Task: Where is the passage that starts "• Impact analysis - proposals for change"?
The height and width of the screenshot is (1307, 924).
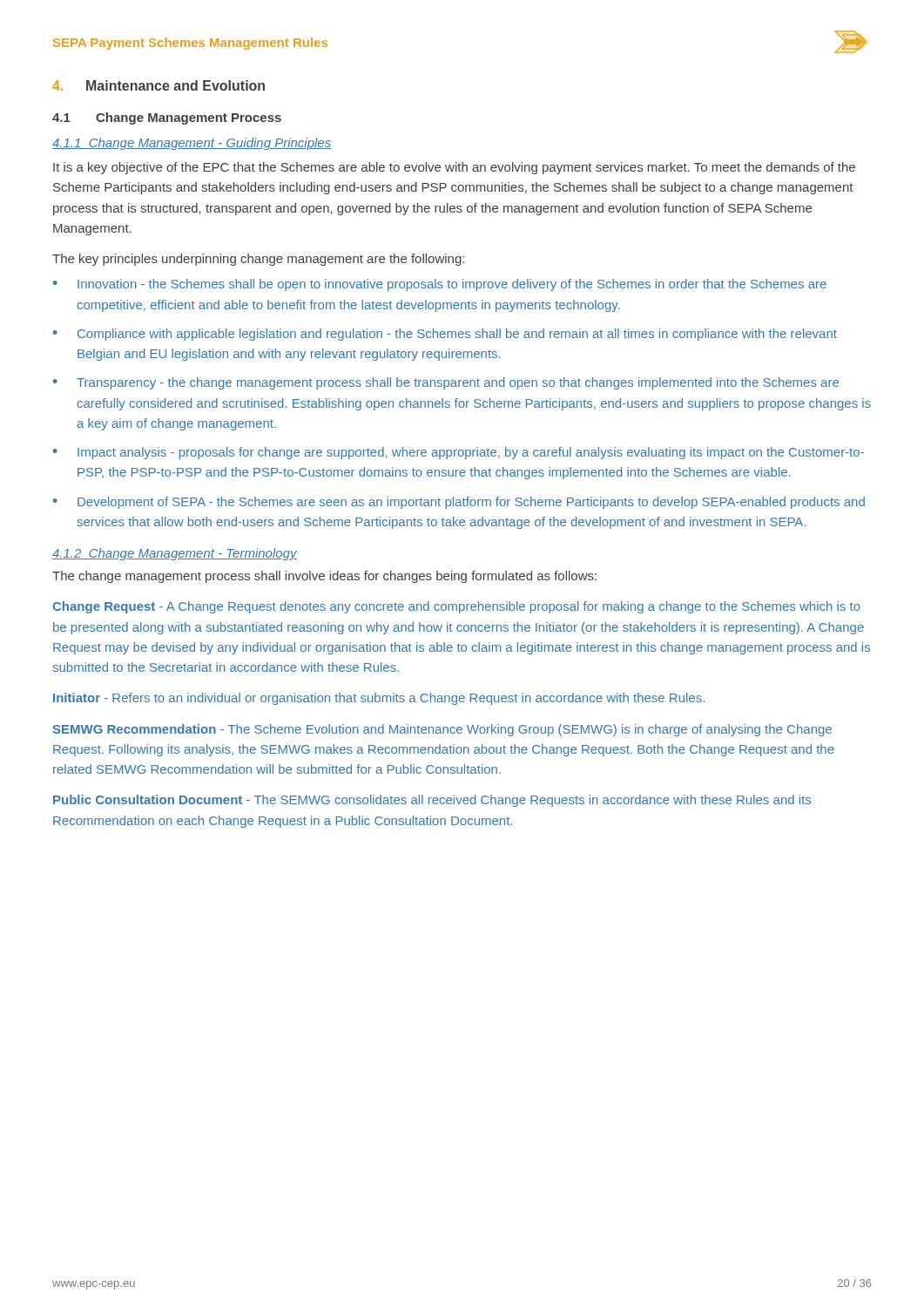Action: click(x=462, y=462)
